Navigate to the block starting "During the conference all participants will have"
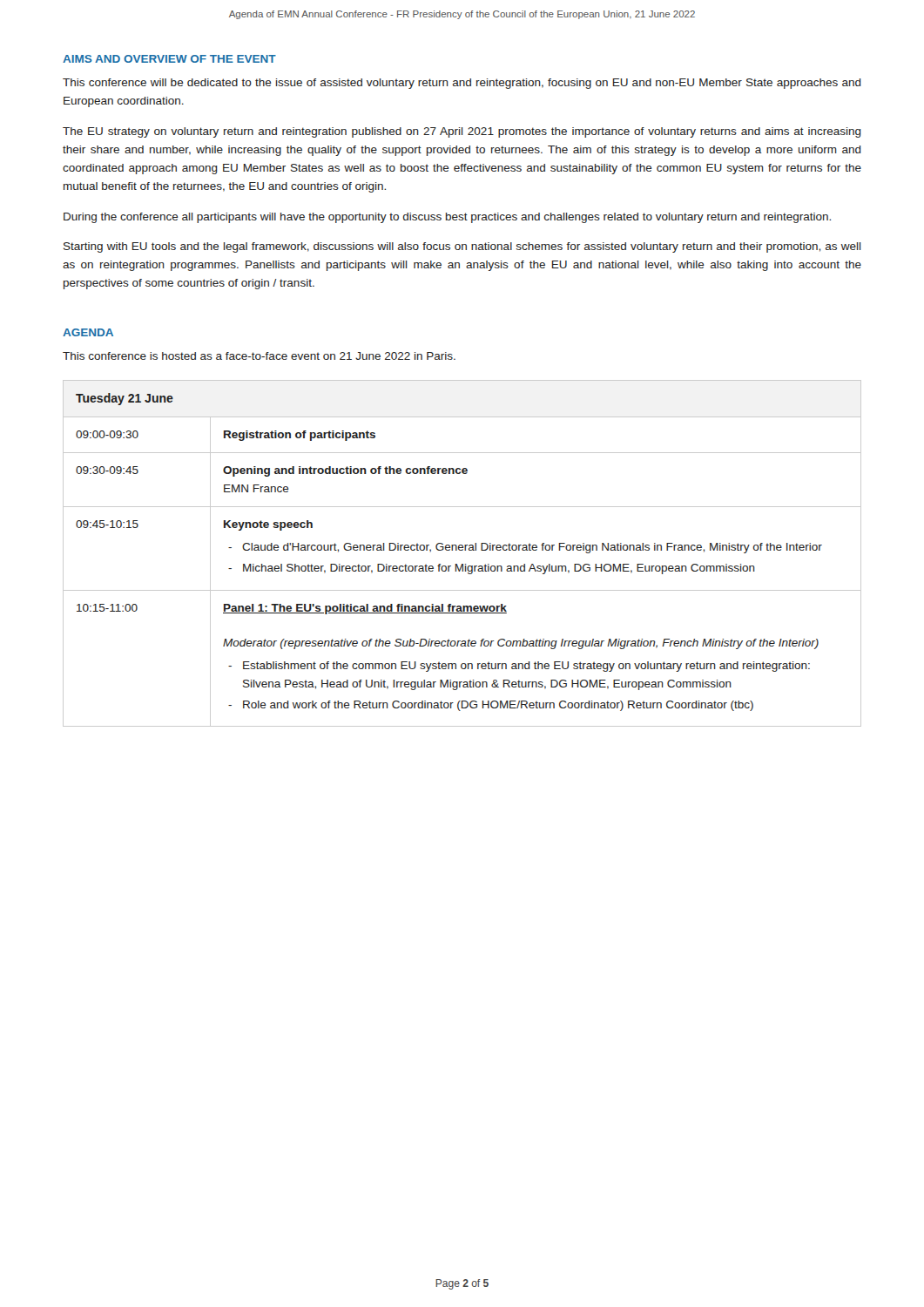This screenshot has width=924, height=1307. [447, 216]
